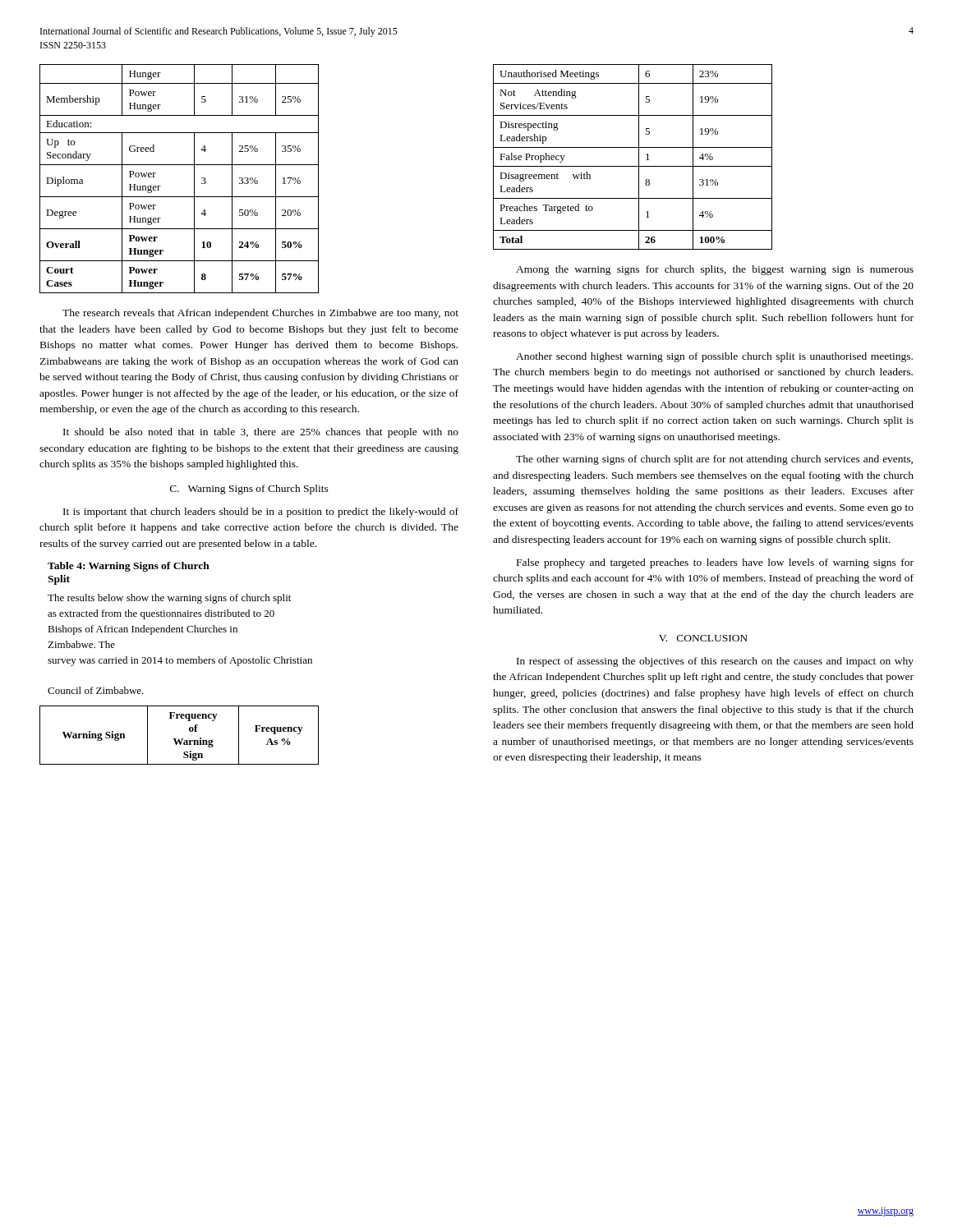The image size is (953, 1232).
Task: Locate the block of text that opens with "The research reveals that African independent Churches in"
Action: 249,361
